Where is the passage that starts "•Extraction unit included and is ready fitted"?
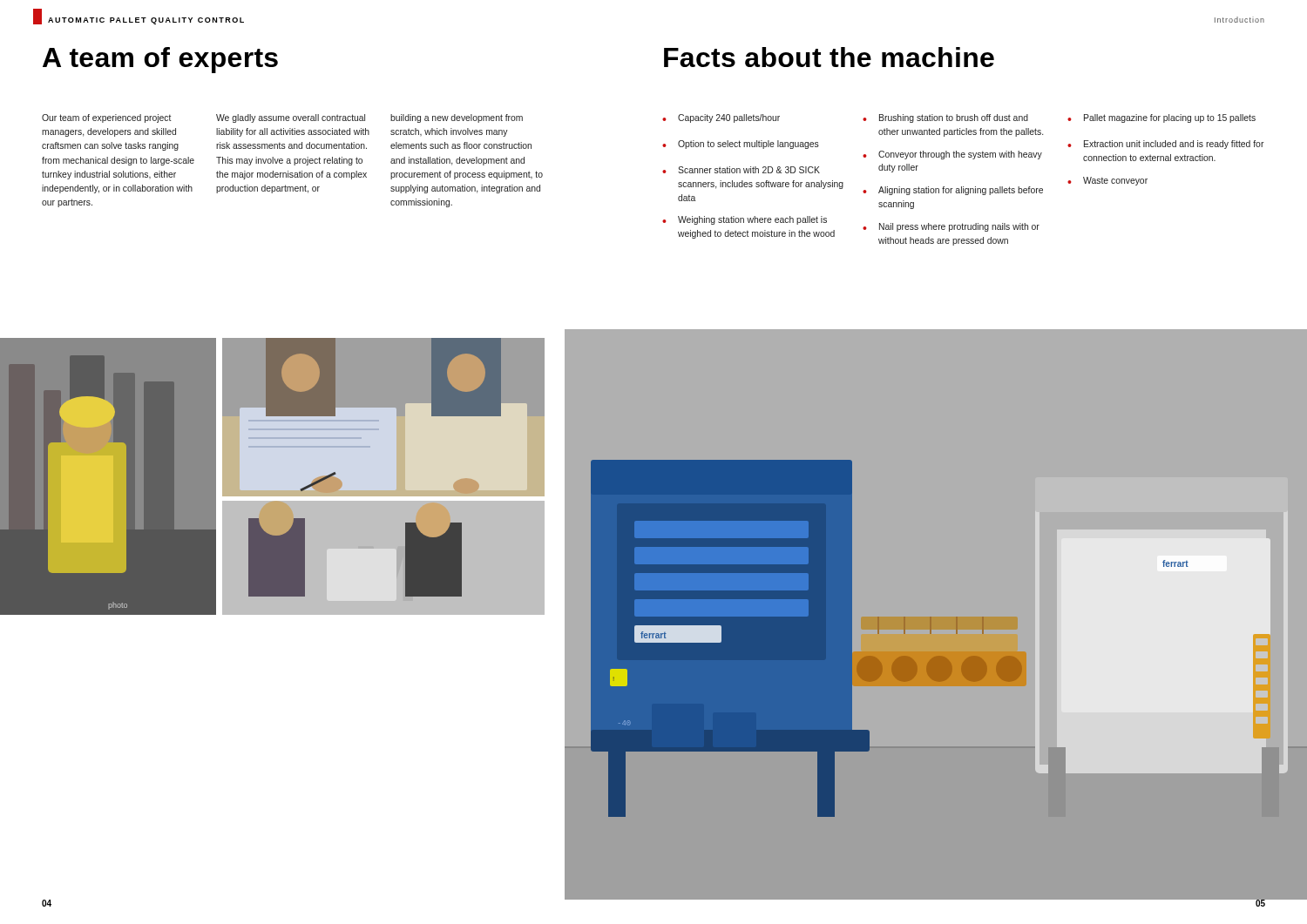Viewport: 1307px width, 924px height. coord(1168,151)
